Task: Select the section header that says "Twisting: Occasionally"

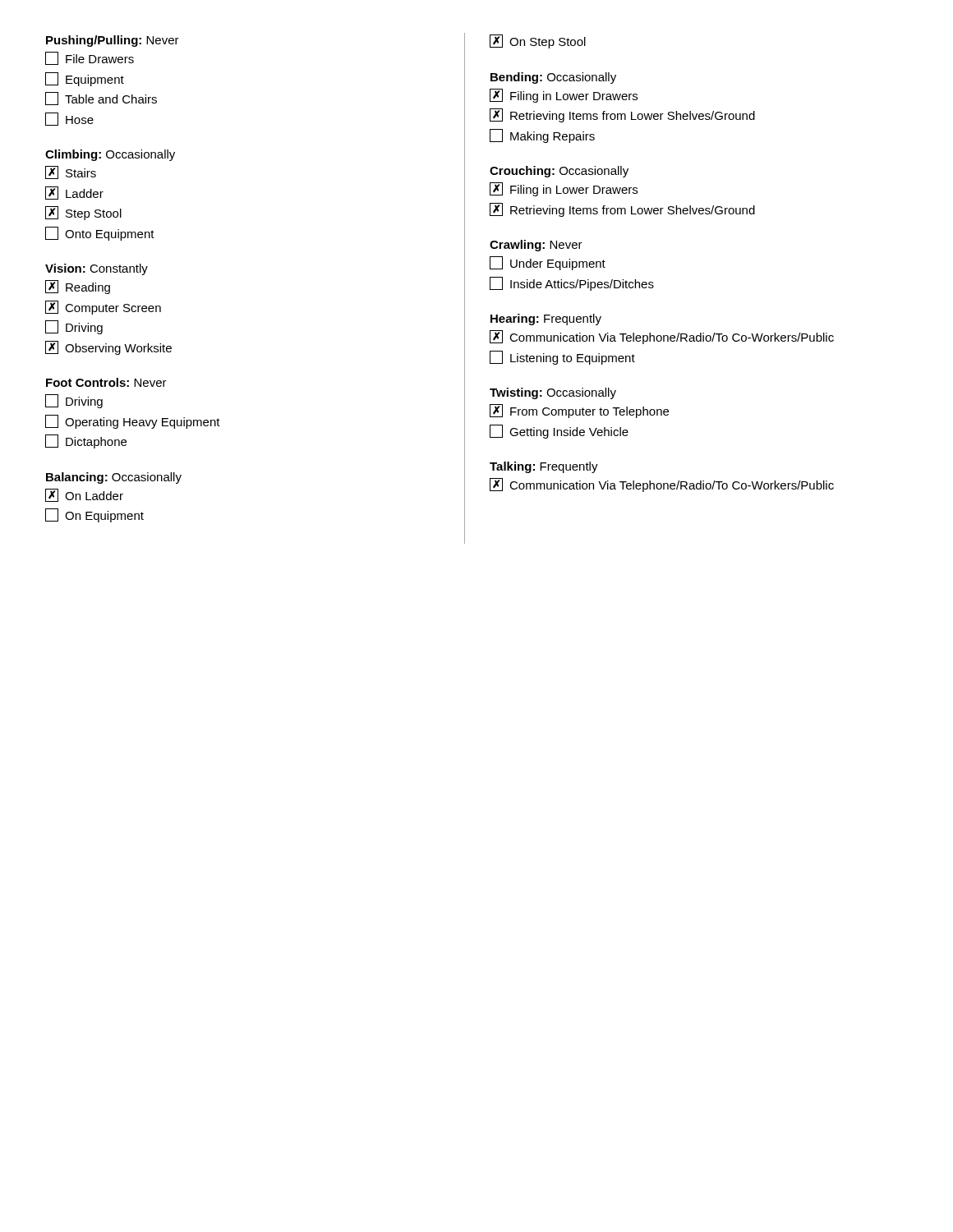Action: coord(553,392)
